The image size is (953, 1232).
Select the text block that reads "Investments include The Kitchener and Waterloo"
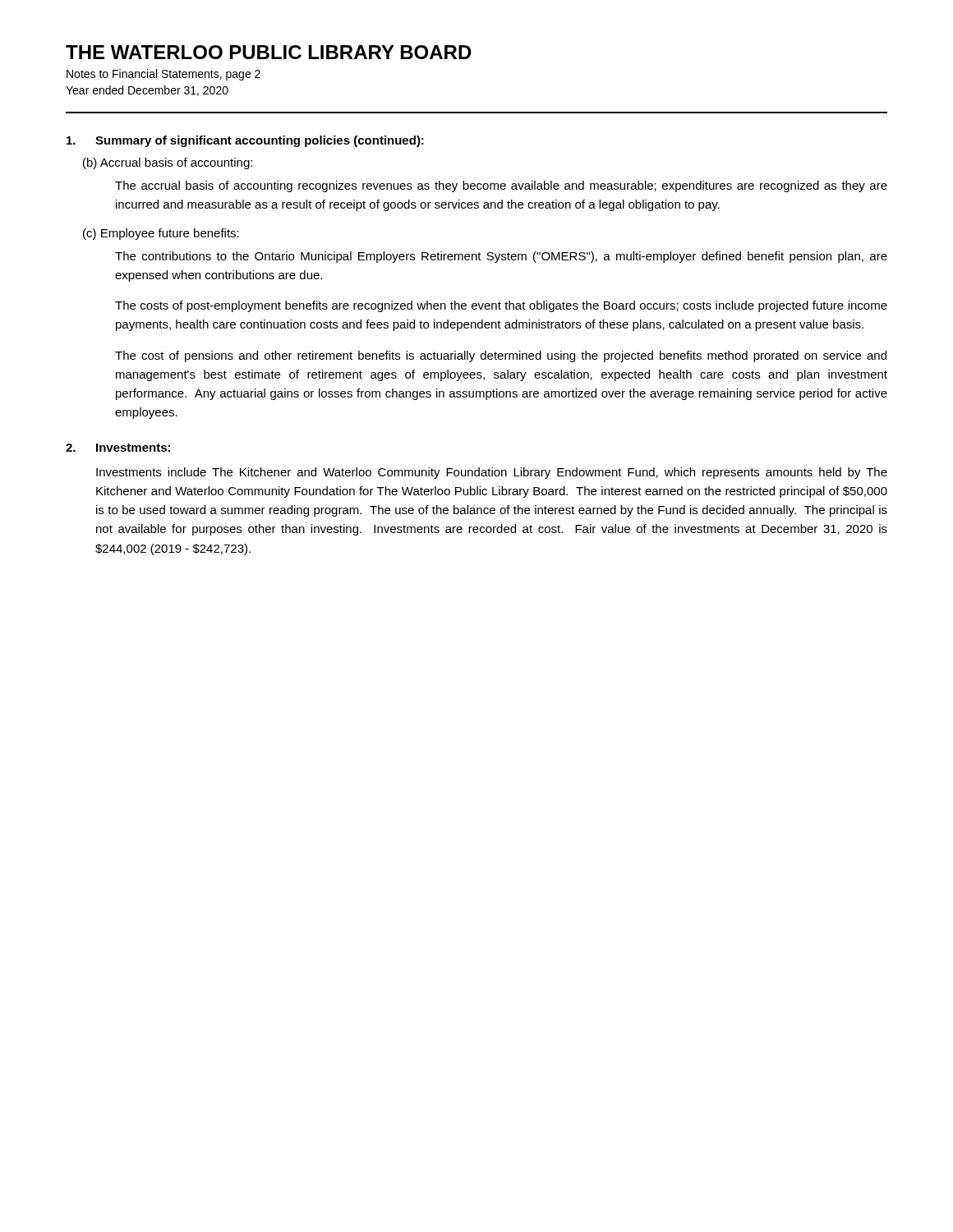pyautogui.click(x=491, y=510)
